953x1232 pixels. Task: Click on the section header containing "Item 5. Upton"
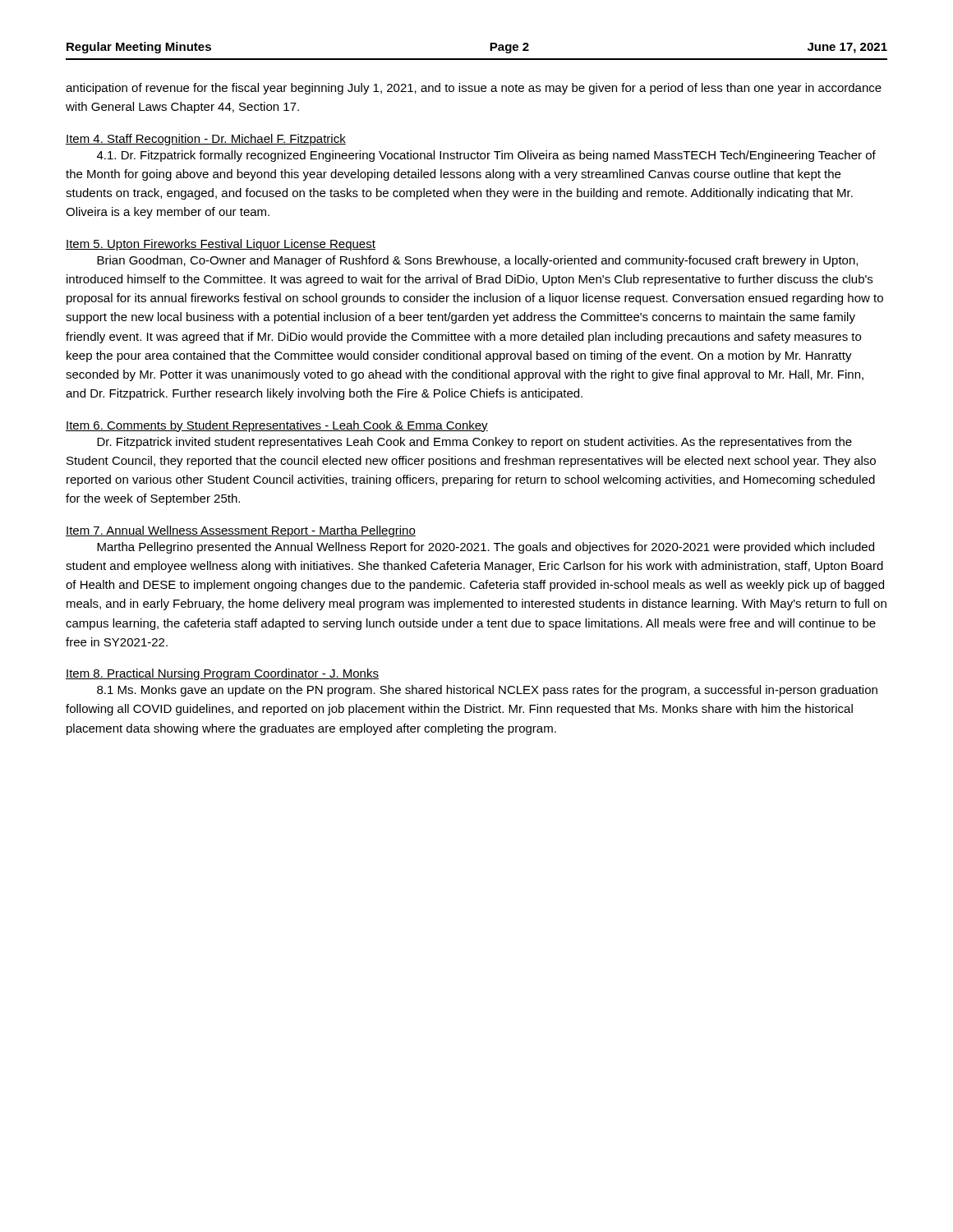pyautogui.click(x=221, y=243)
